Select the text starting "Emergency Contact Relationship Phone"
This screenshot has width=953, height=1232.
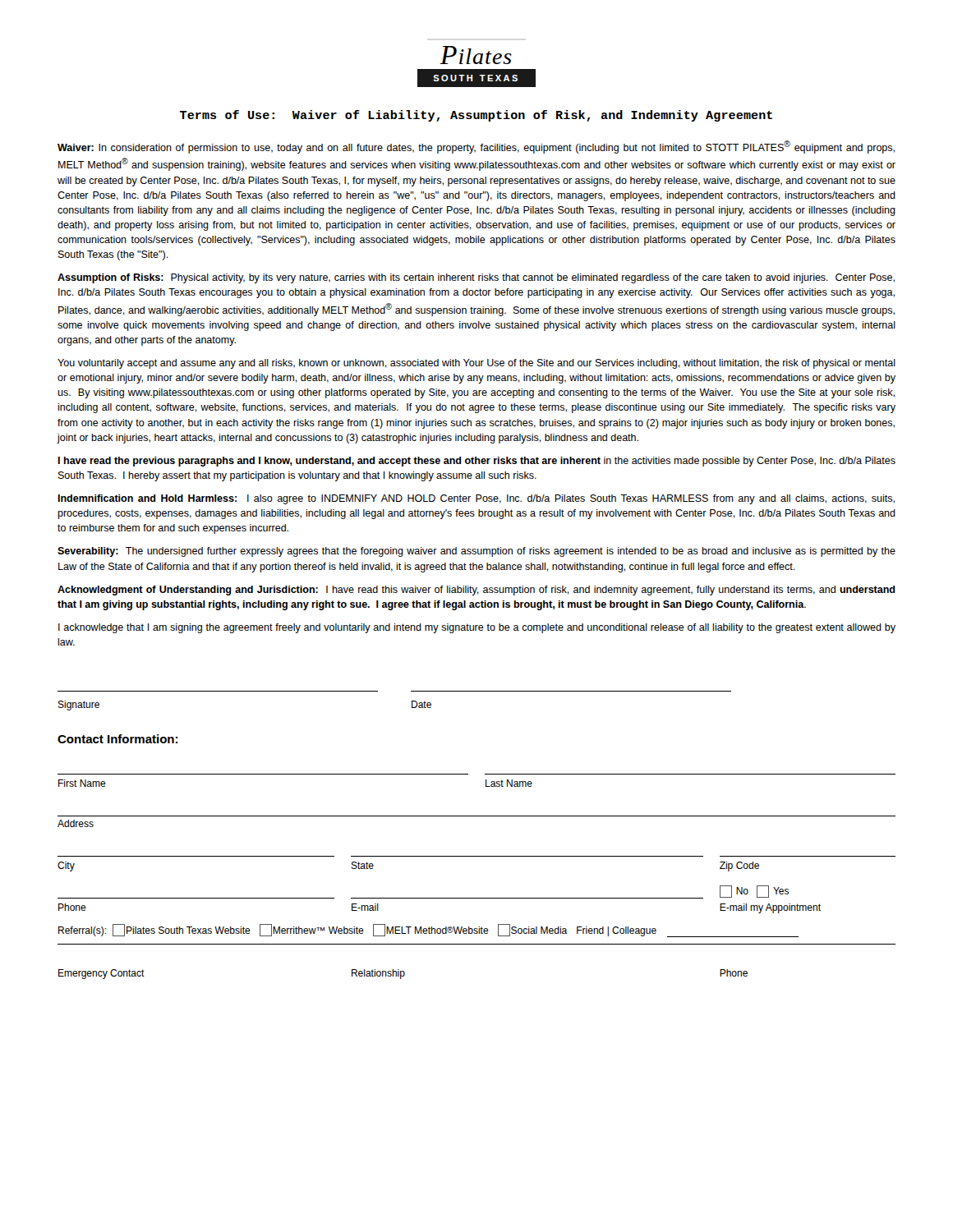403,974
